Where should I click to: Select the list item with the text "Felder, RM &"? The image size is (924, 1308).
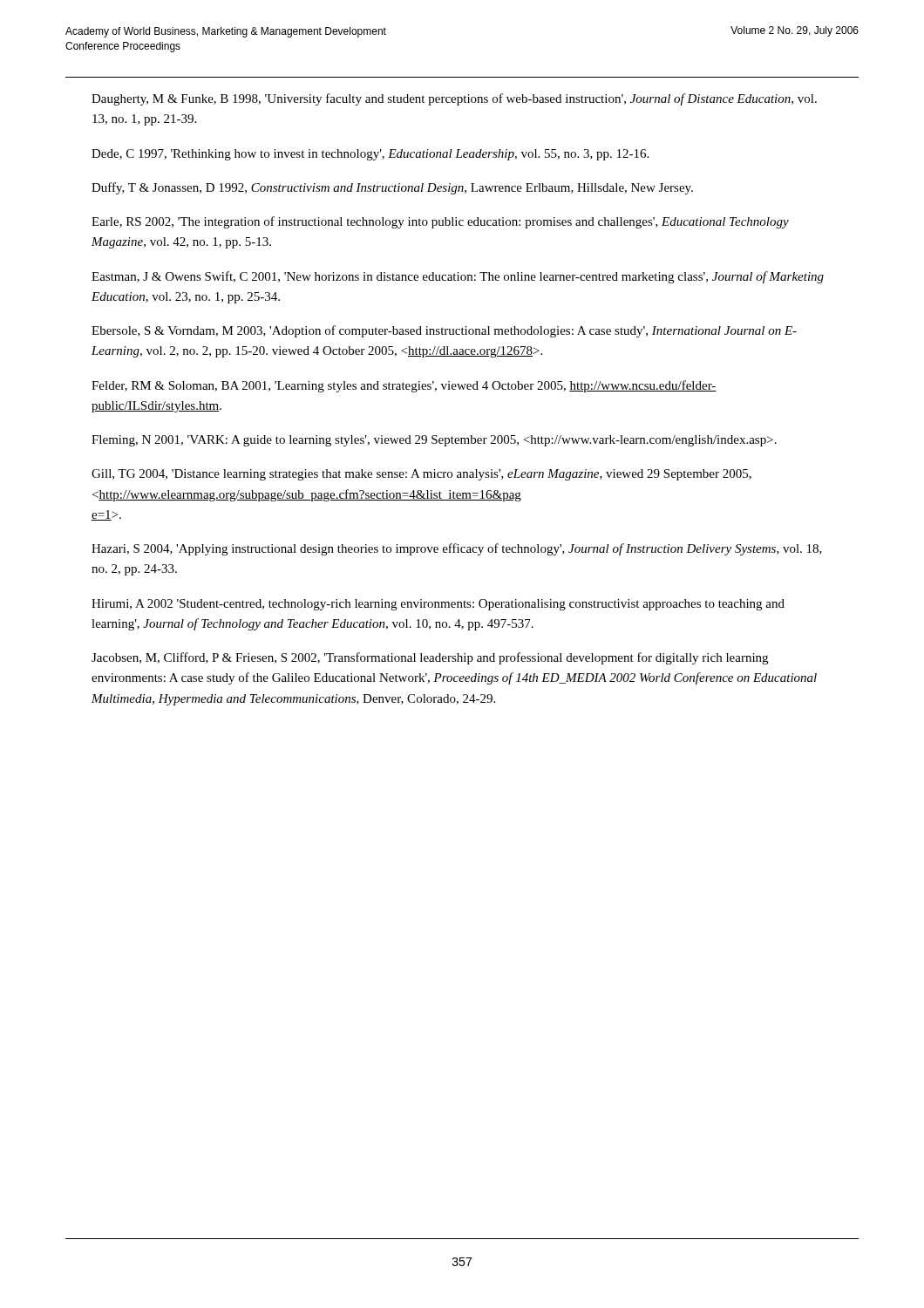[404, 395]
